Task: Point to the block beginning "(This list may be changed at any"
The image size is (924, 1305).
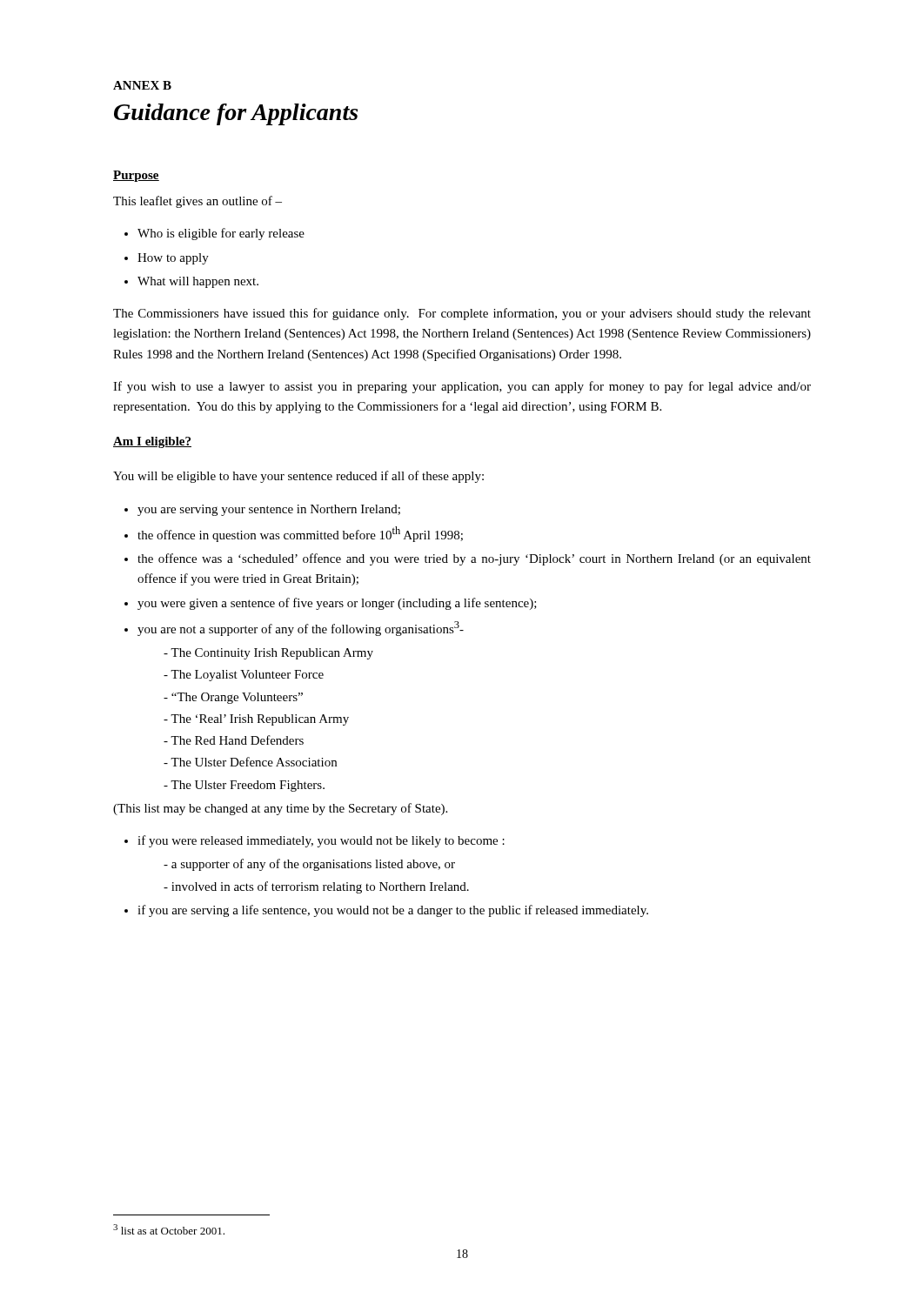Action: click(x=281, y=808)
